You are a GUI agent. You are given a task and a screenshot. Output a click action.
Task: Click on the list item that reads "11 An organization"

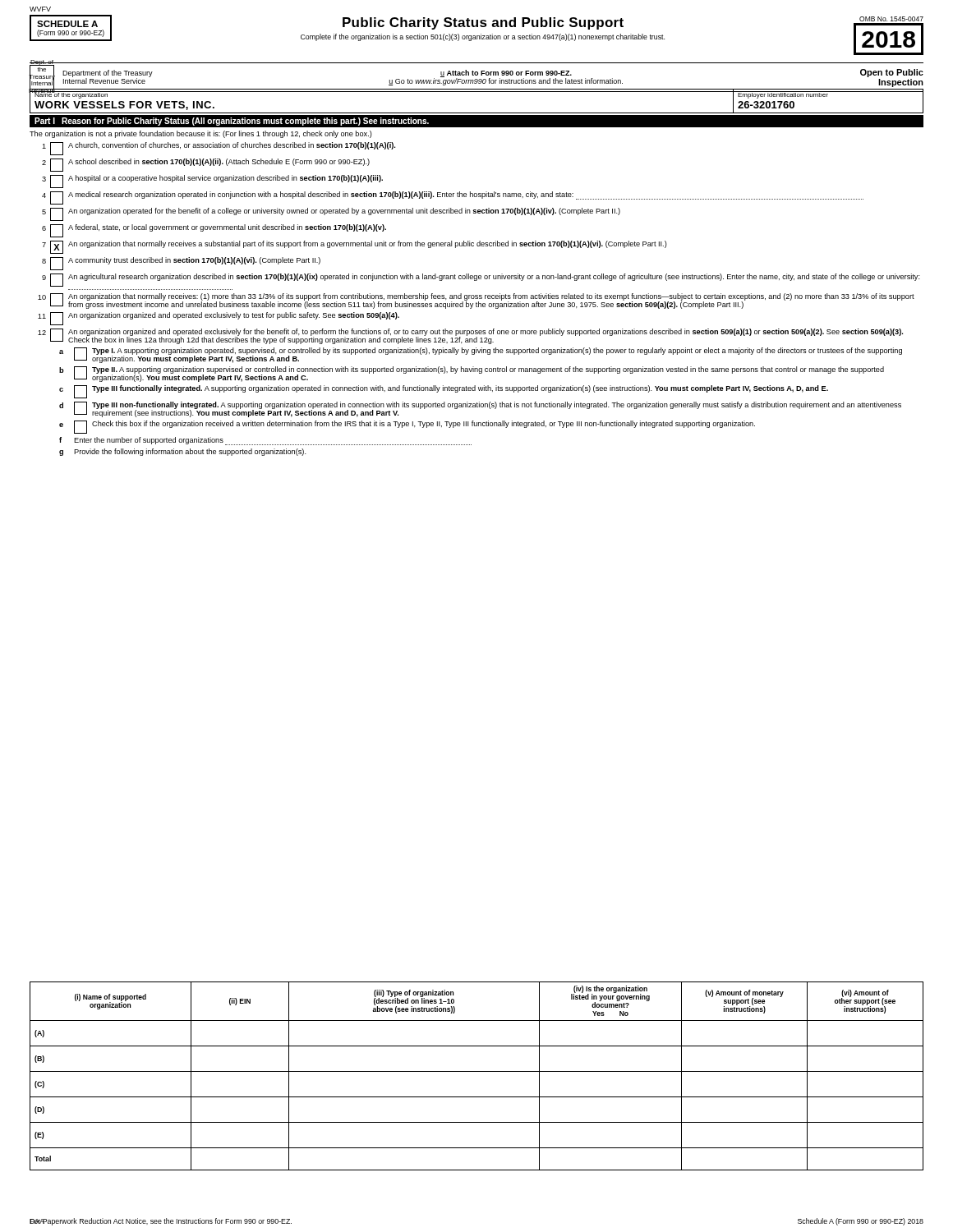pos(476,318)
